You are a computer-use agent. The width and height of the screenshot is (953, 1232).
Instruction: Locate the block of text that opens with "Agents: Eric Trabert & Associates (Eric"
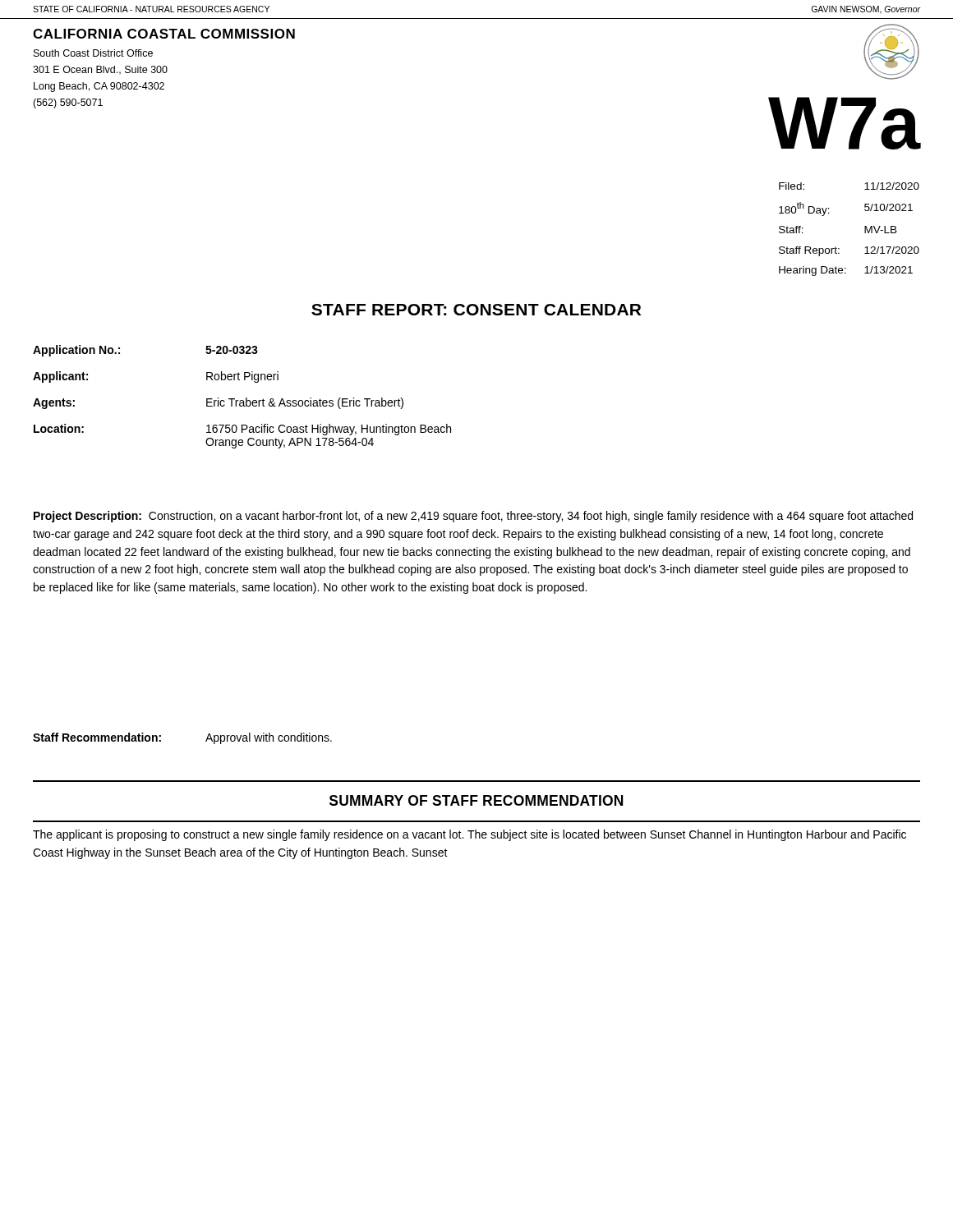[219, 402]
